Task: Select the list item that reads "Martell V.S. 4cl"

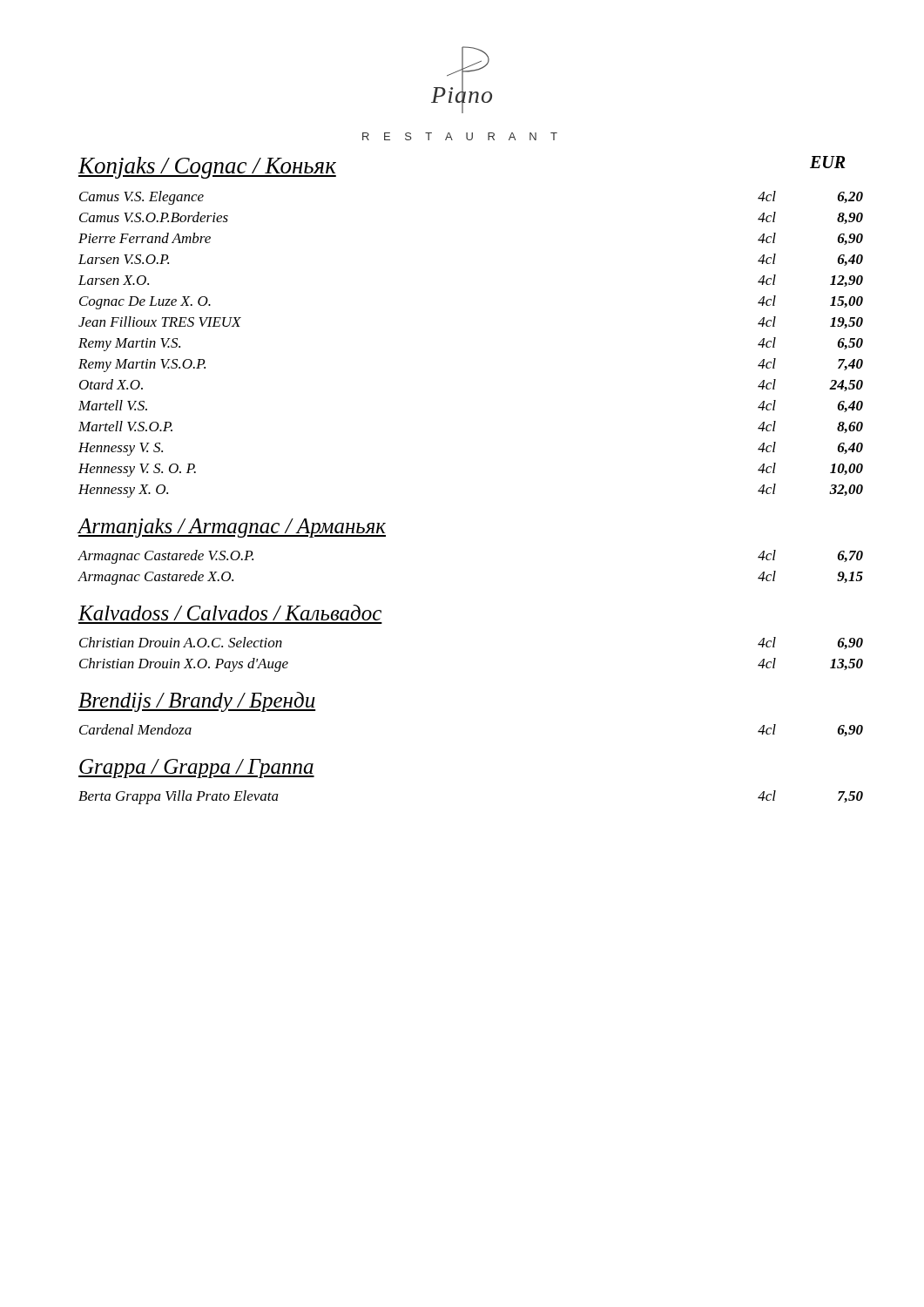Action: (116, 406)
